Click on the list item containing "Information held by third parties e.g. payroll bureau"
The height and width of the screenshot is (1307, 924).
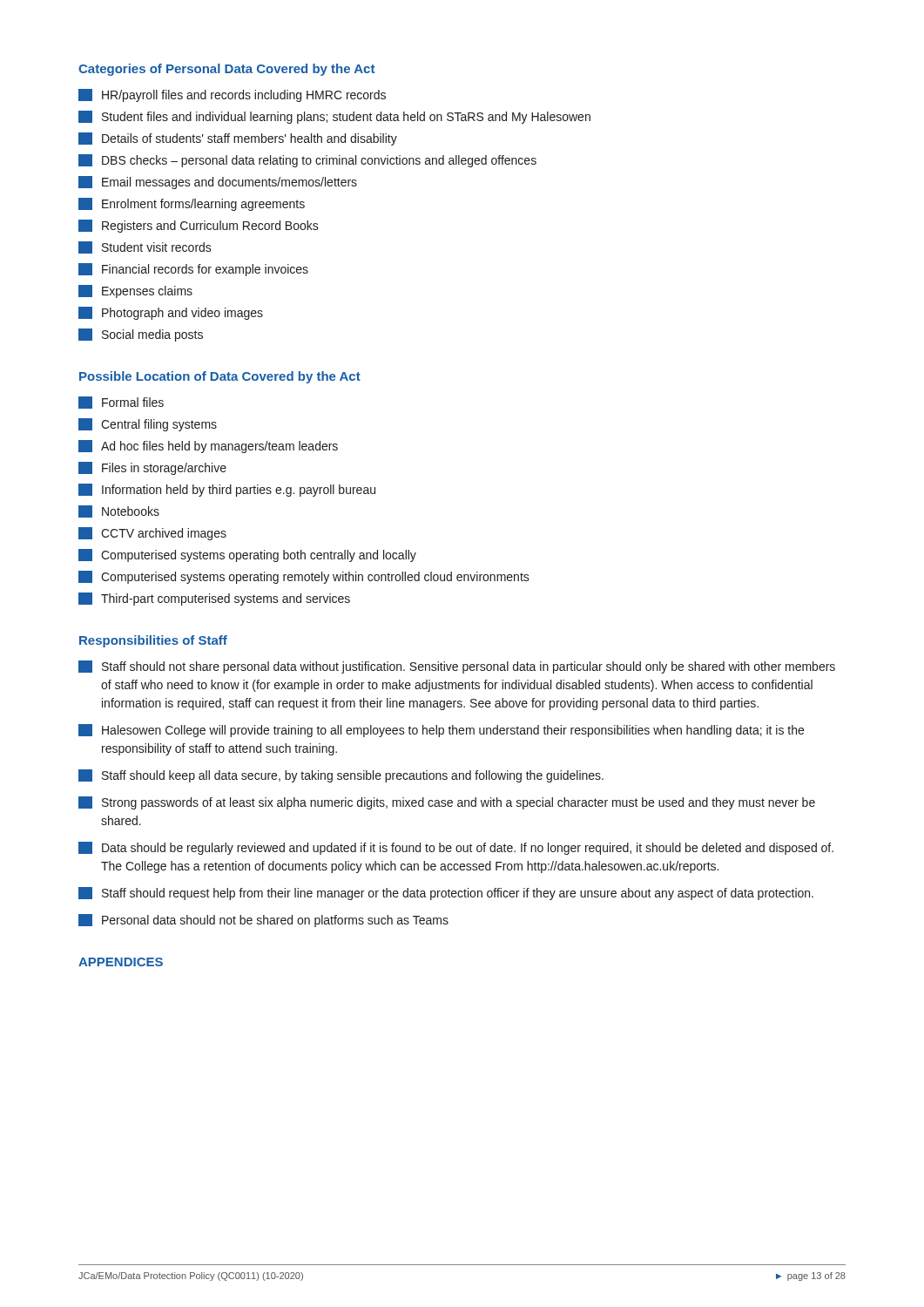tap(227, 490)
